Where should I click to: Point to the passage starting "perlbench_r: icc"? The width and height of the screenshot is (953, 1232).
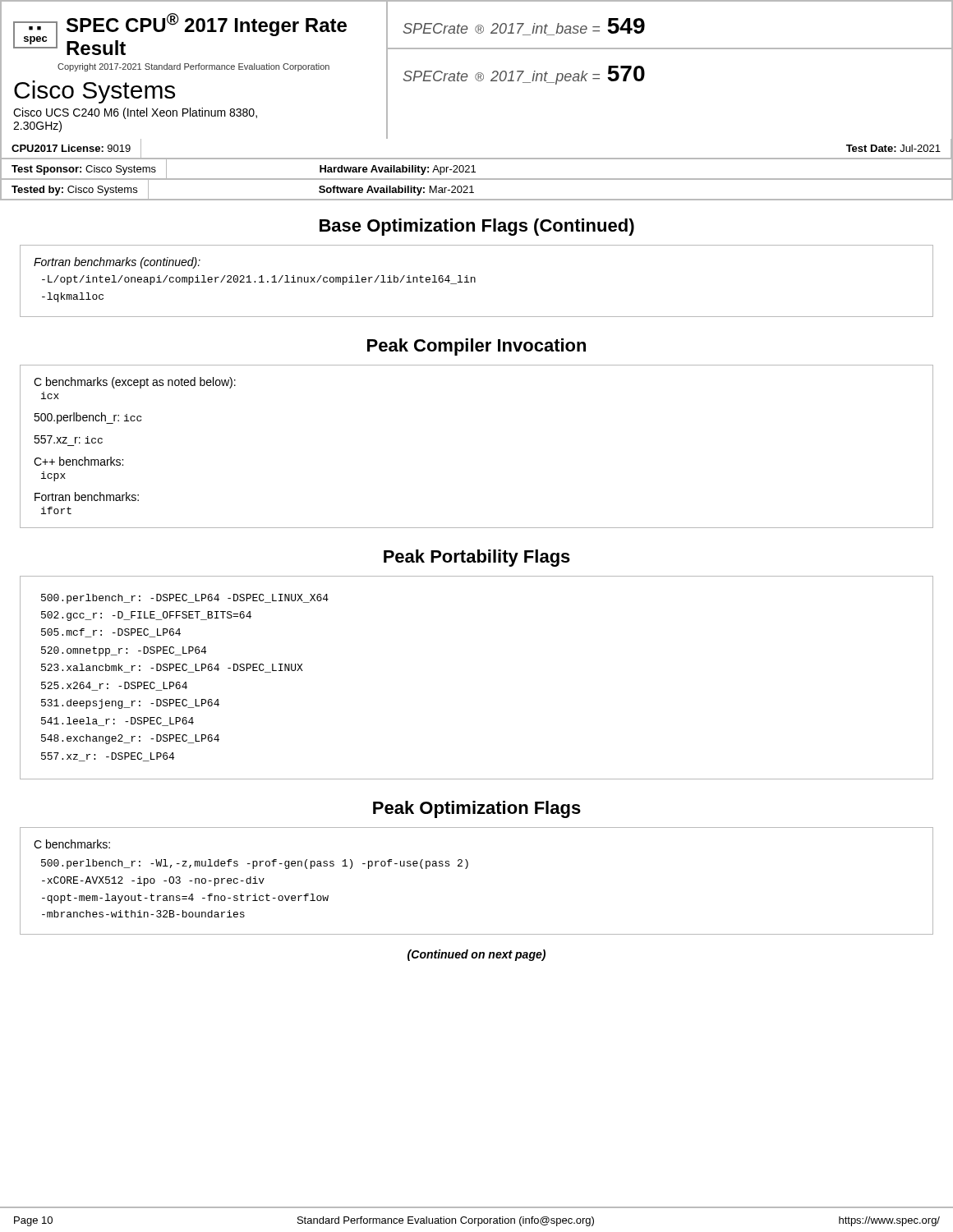[x=88, y=417]
